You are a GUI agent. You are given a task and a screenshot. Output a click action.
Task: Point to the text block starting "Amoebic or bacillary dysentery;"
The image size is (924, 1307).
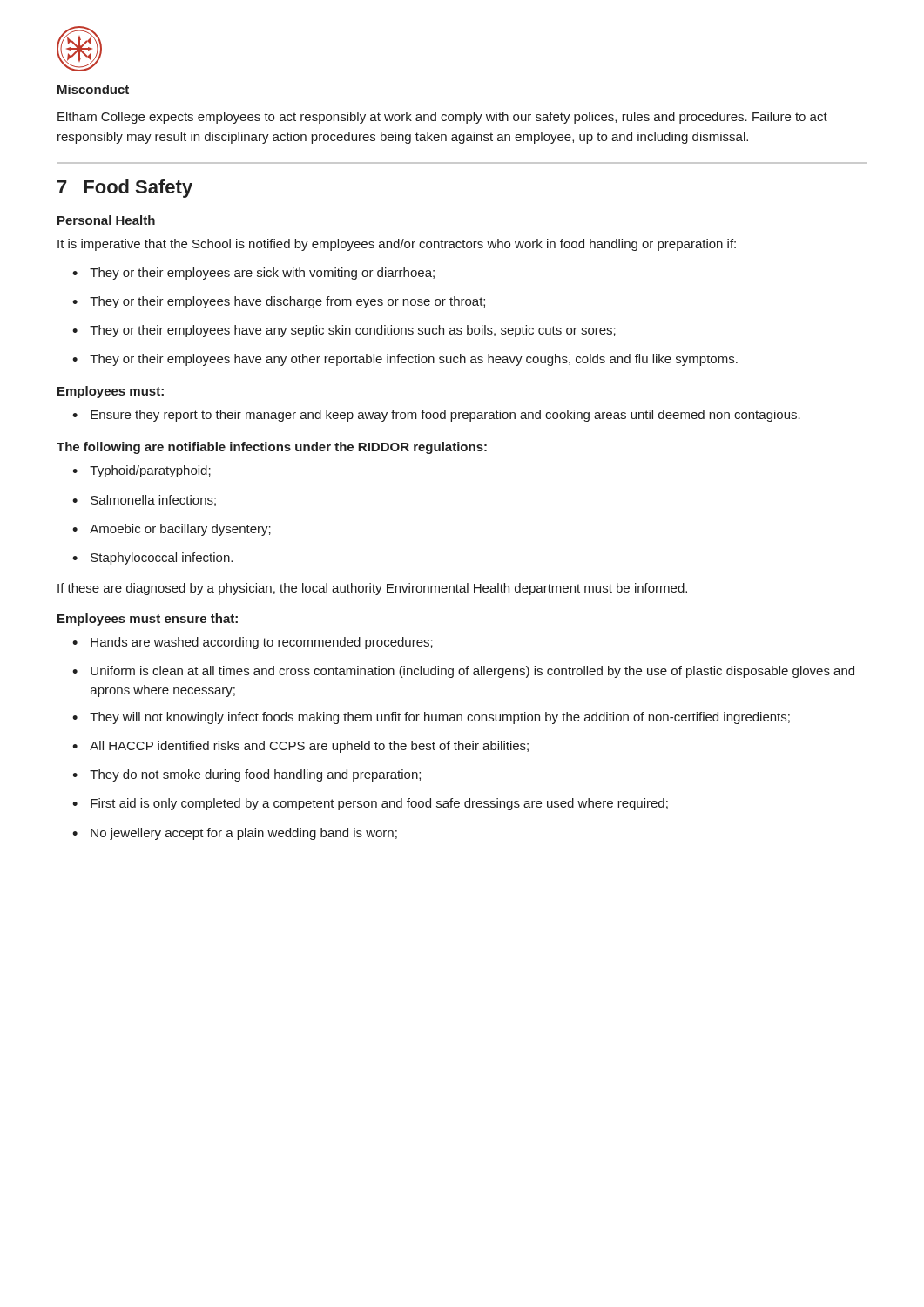pos(180,530)
